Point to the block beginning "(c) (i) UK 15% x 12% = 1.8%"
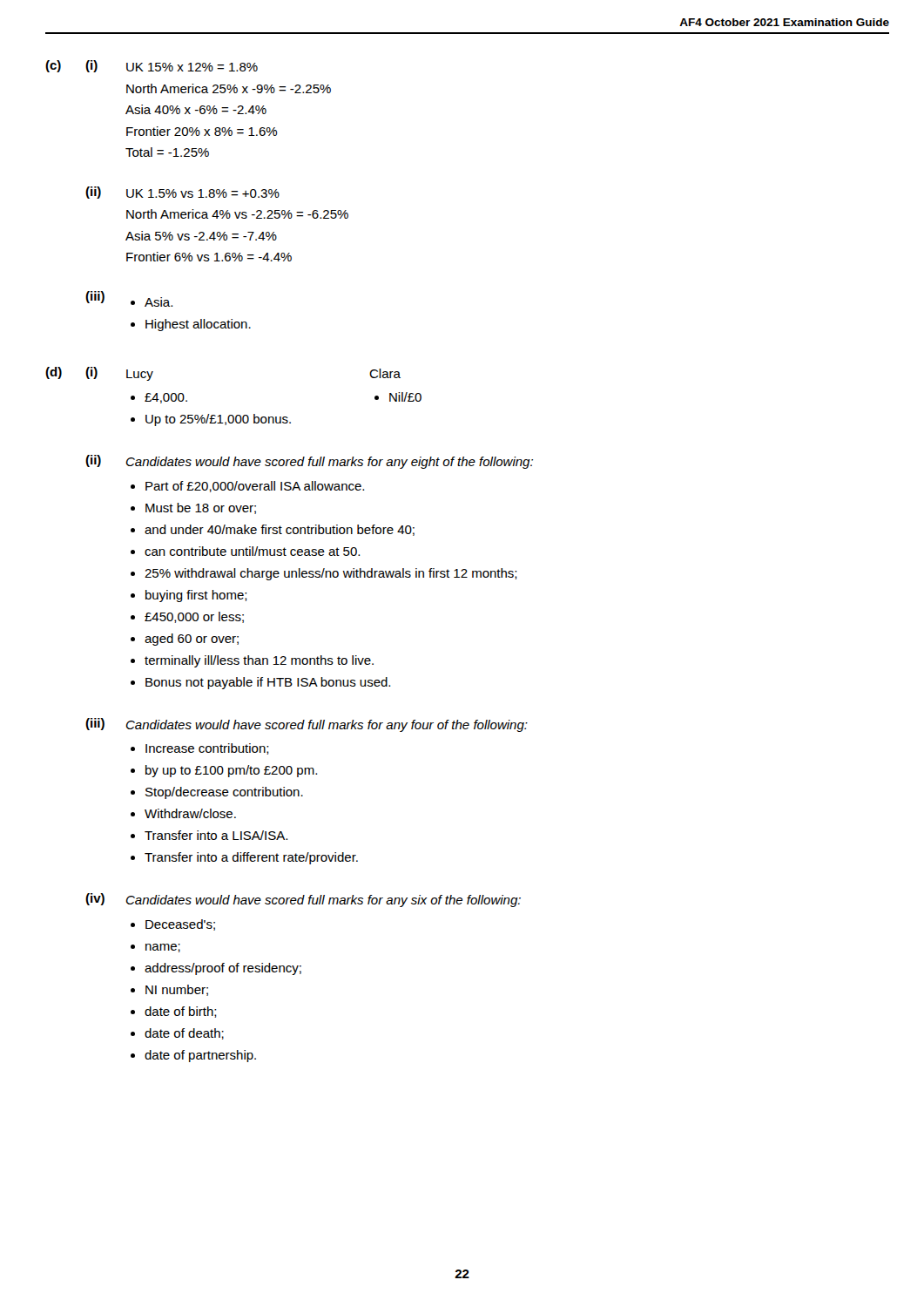Viewport: 924px width, 1307px height. (152, 66)
